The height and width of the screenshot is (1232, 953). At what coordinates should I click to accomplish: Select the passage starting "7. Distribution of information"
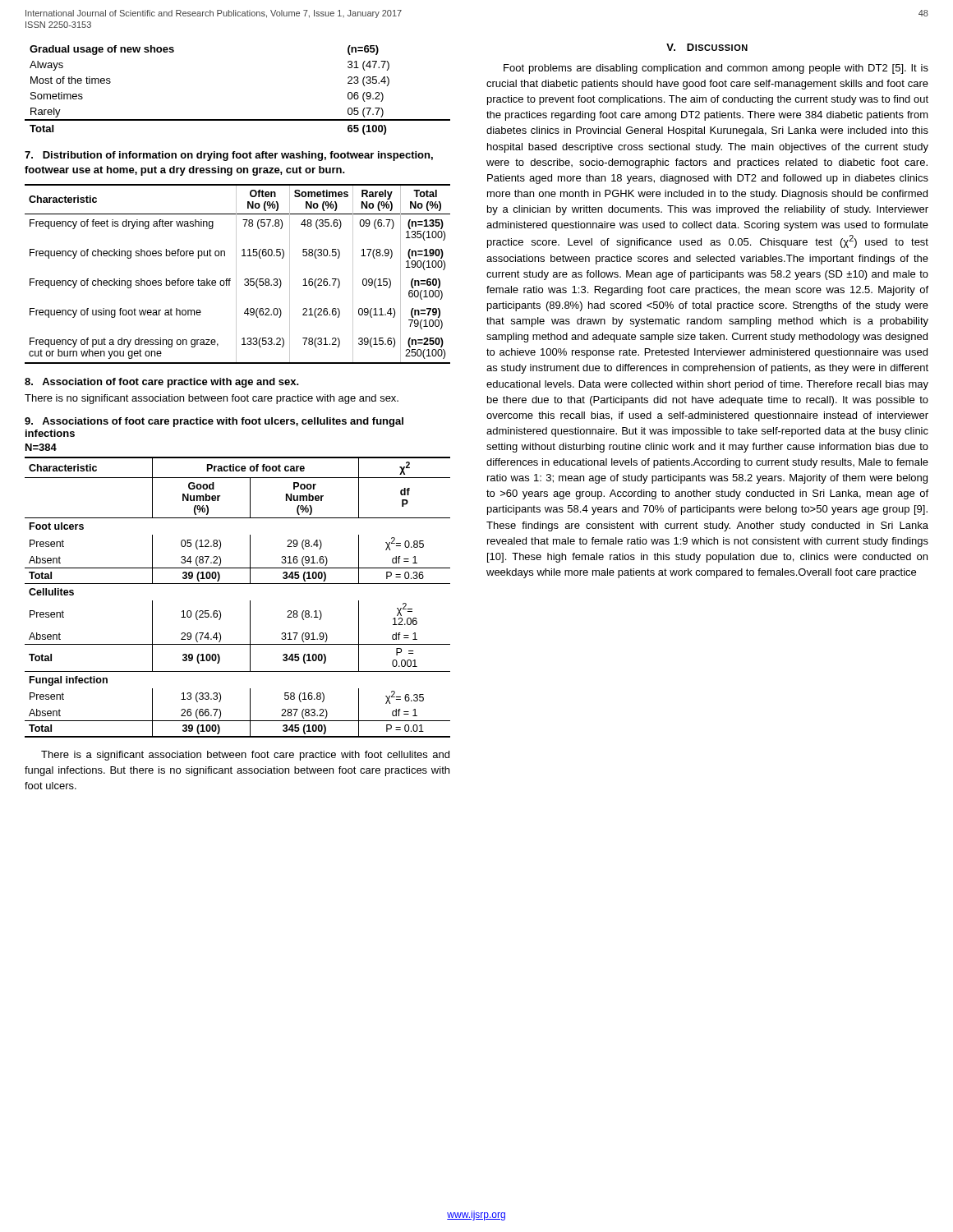[229, 162]
